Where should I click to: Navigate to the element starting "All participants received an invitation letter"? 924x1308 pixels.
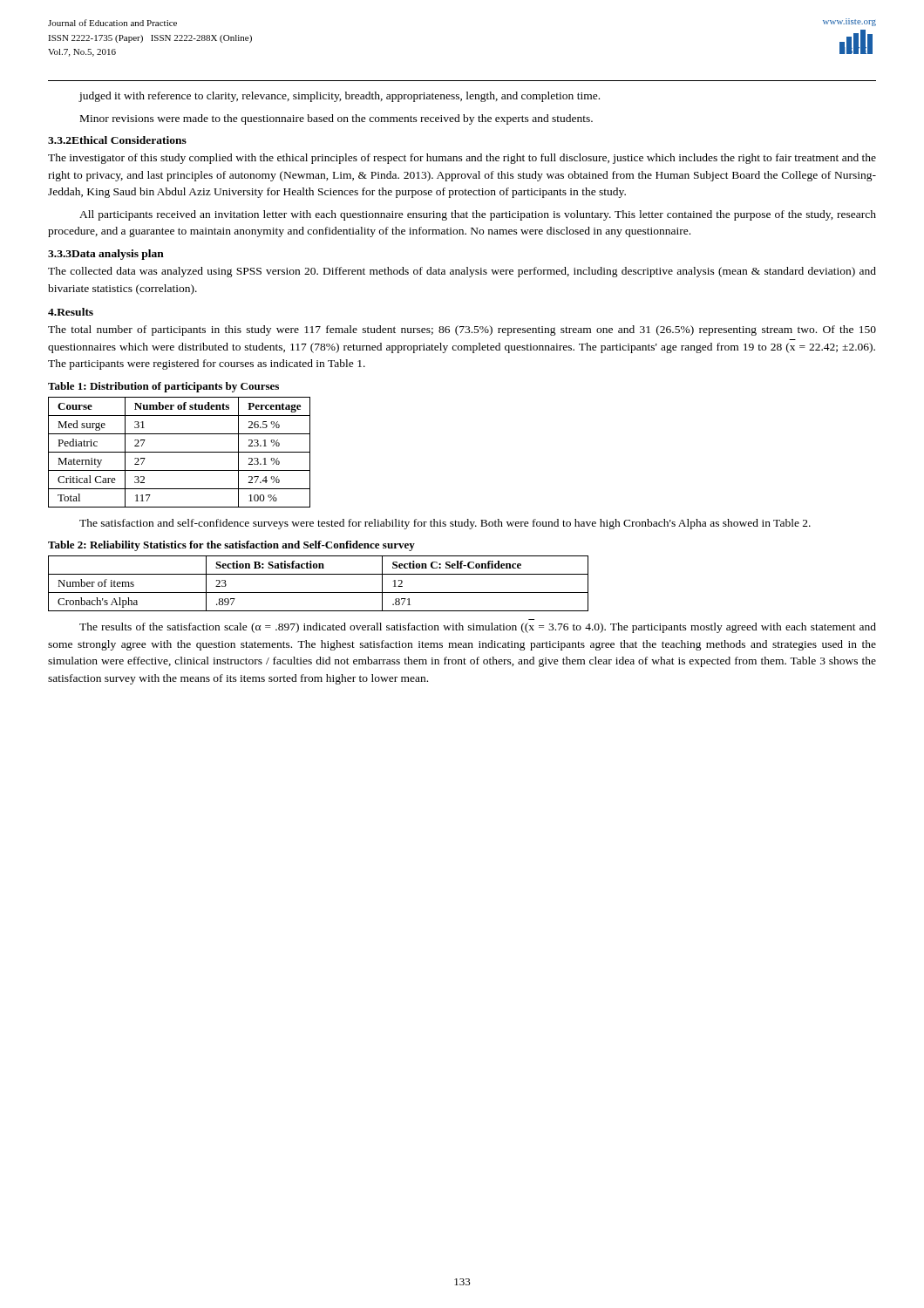462,223
